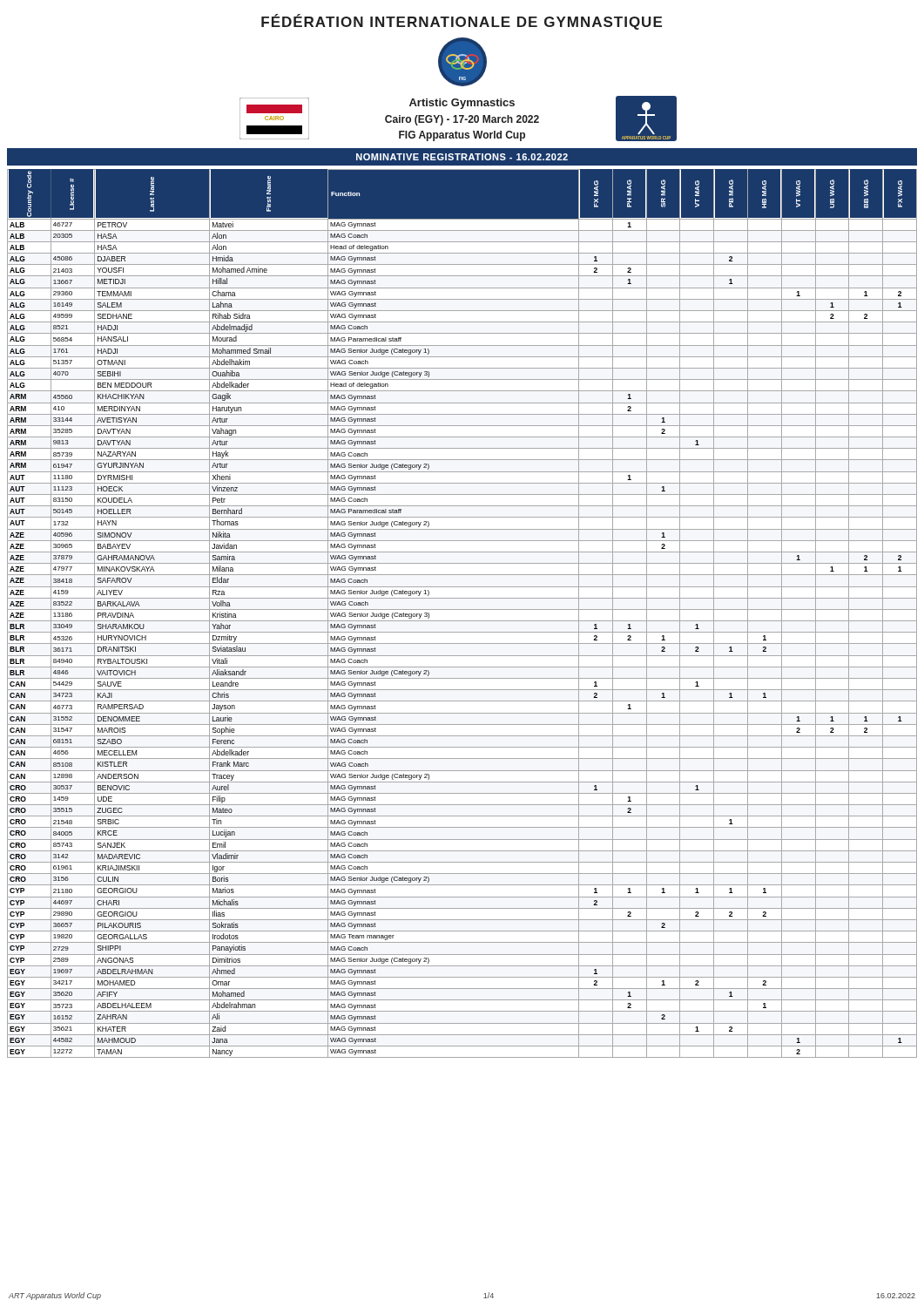Locate the table with the text "VT WAG"
Image resolution: width=924 pixels, height=1307 pixels.
click(x=462, y=613)
